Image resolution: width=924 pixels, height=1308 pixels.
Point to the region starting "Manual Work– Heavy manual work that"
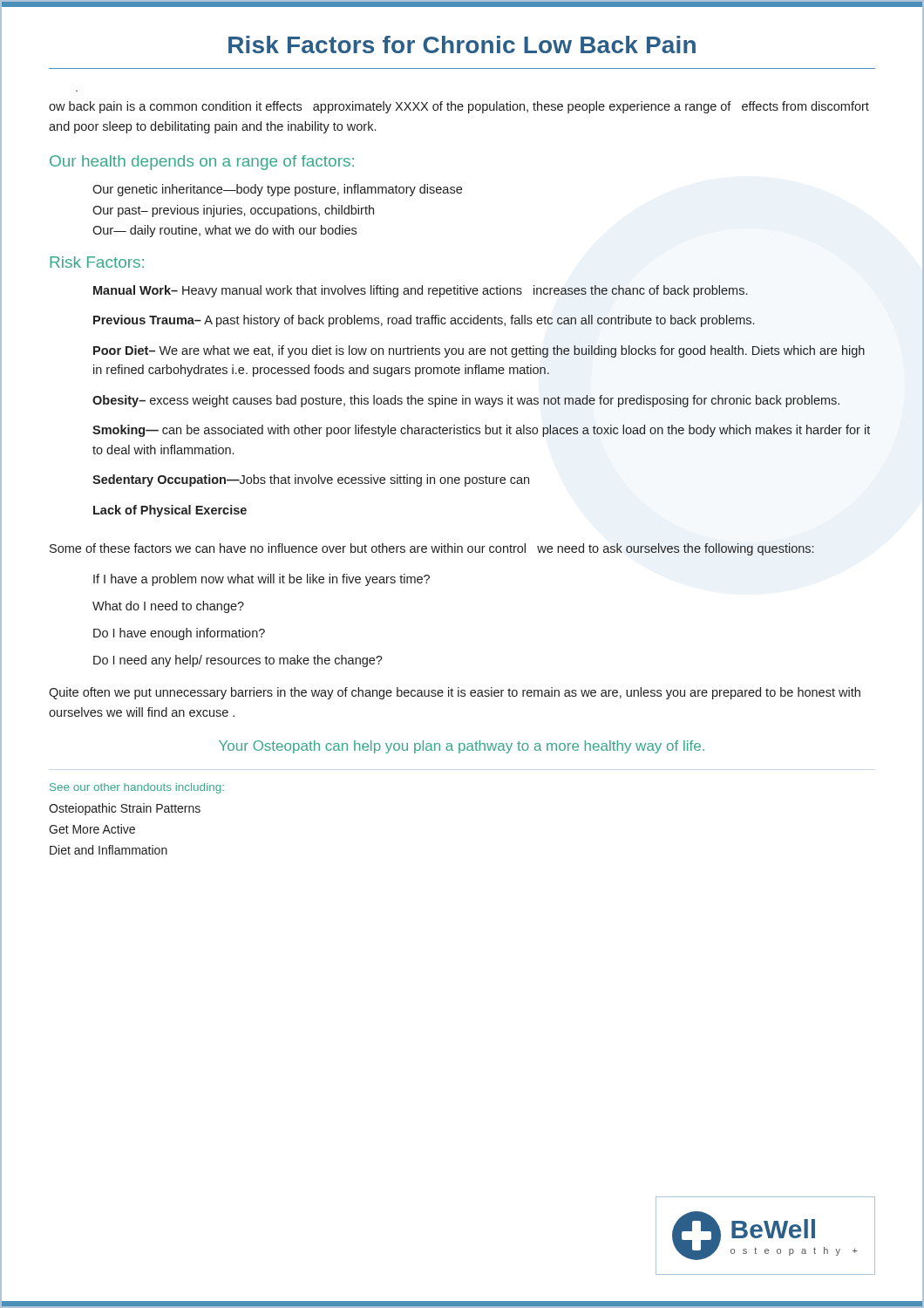coord(420,290)
